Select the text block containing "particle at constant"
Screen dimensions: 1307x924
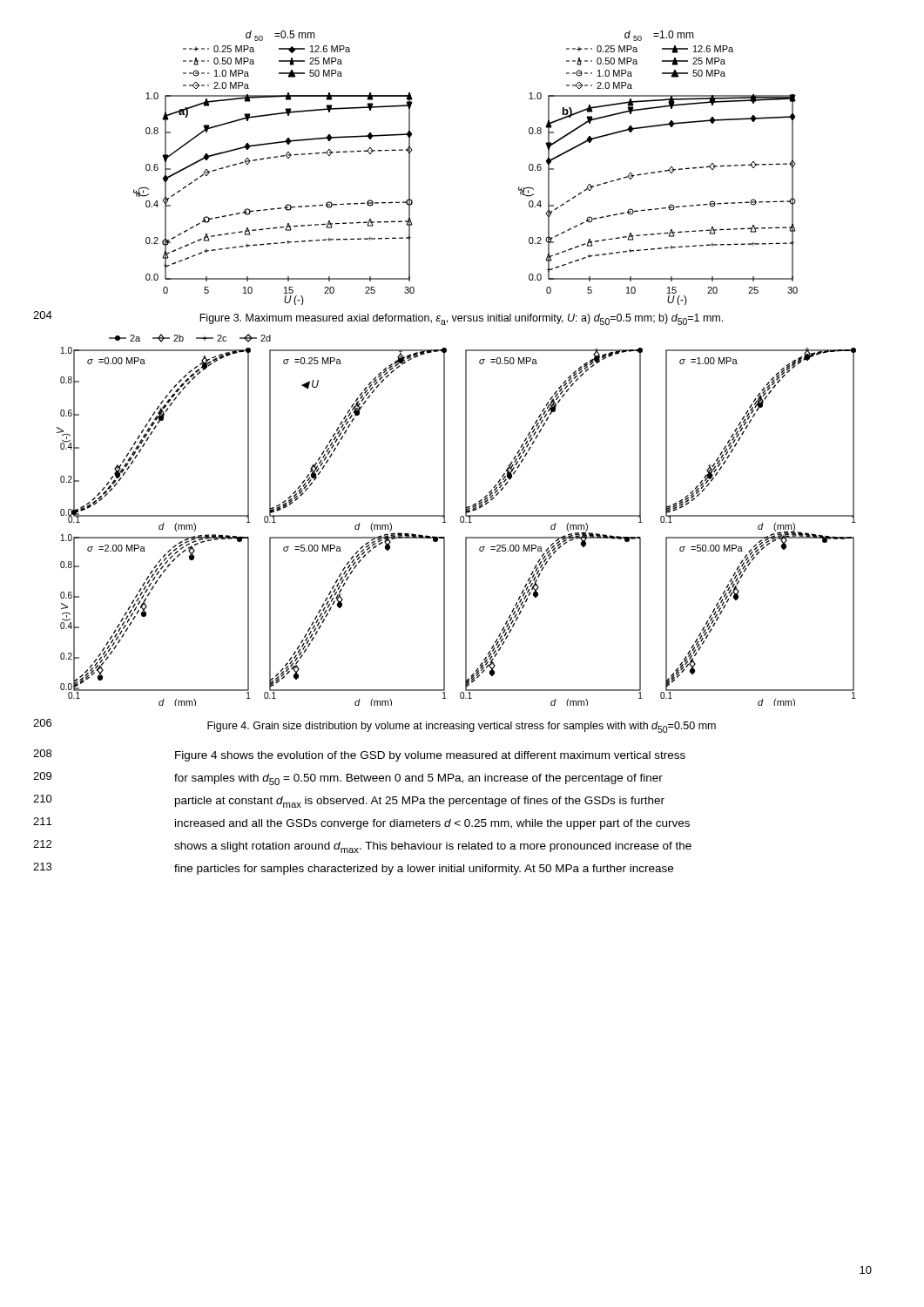point(514,802)
